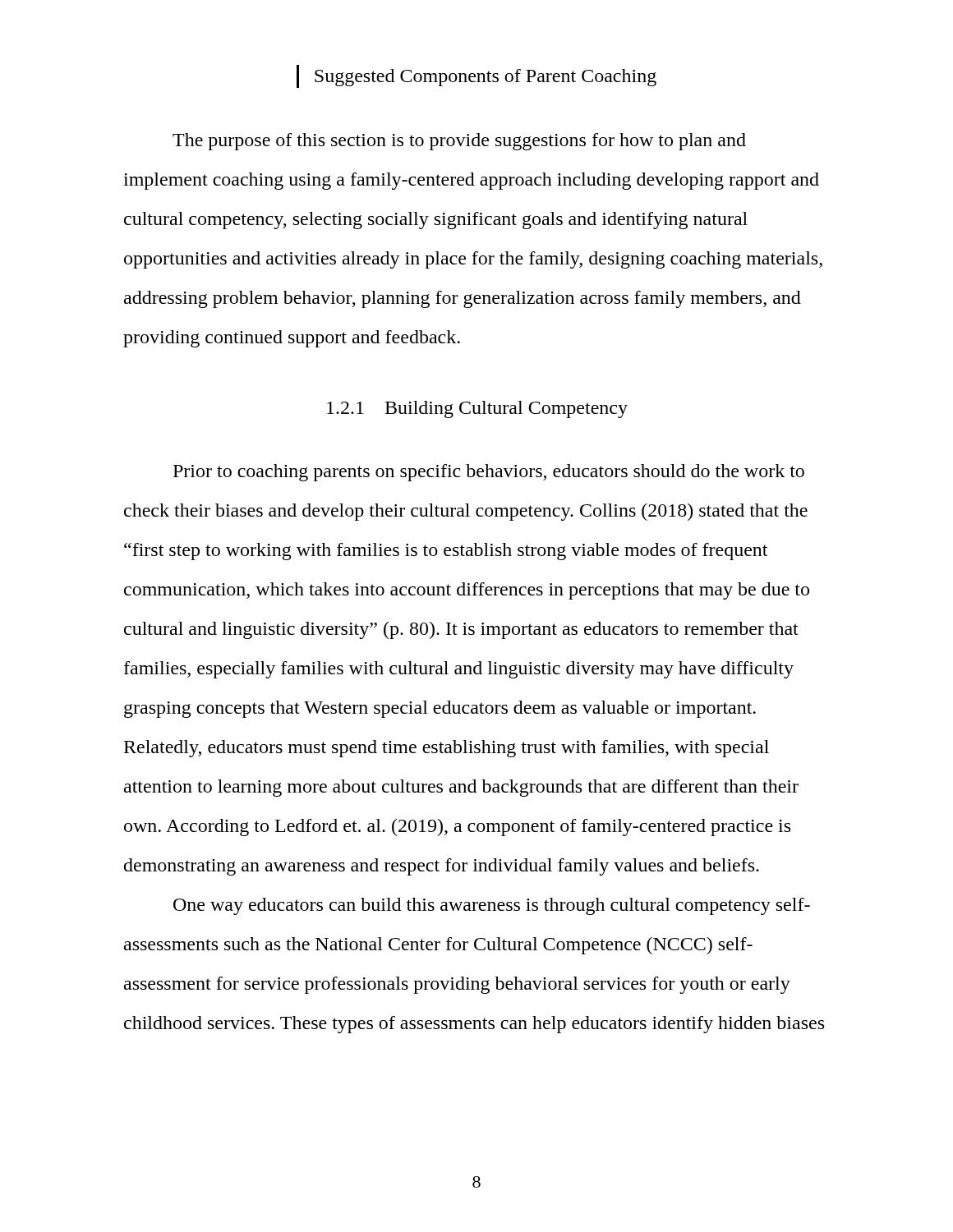Locate the text "1.2.1 Building Cultural Competency"

coord(476,407)
